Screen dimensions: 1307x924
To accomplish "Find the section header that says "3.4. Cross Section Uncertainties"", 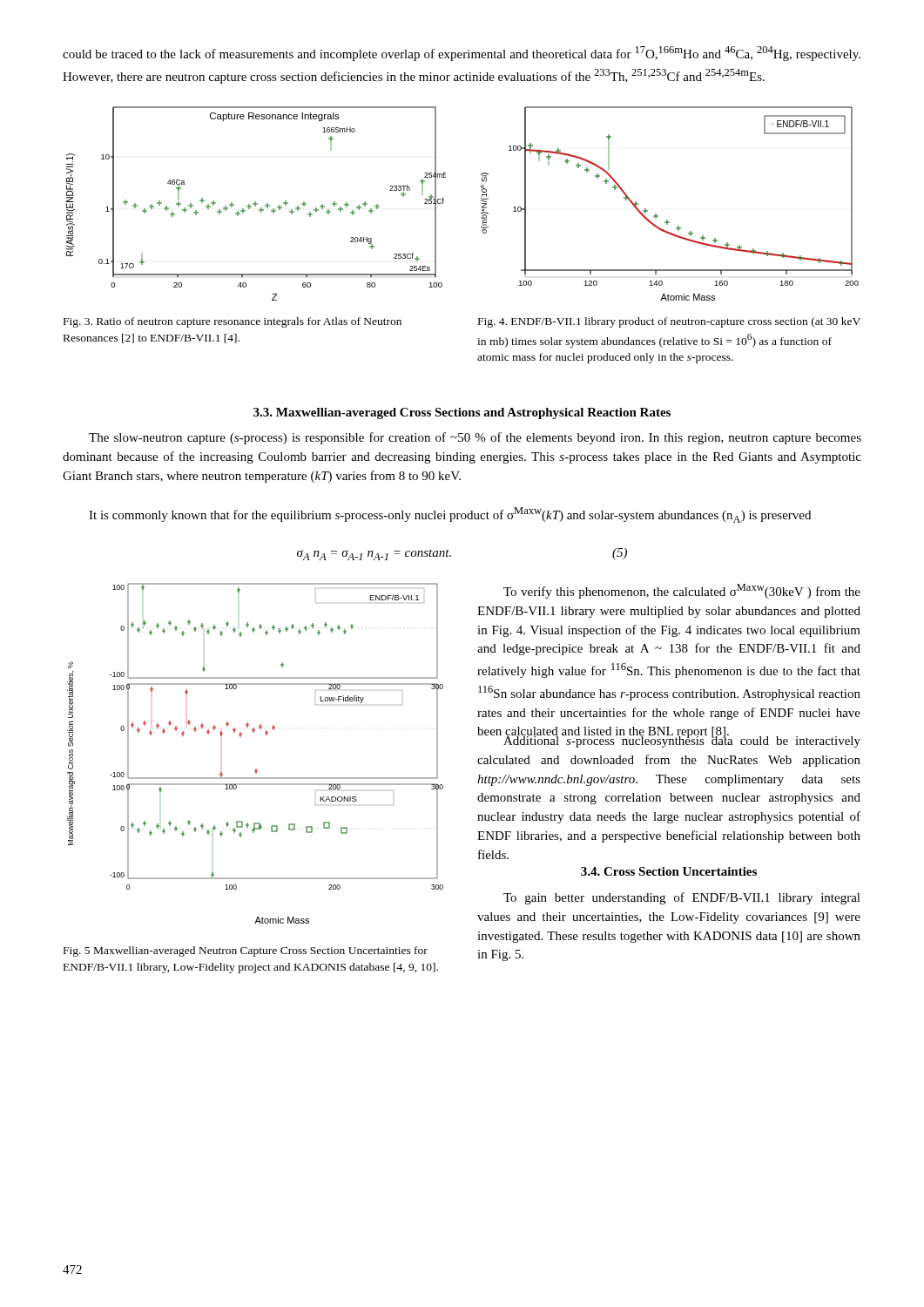I will [669, 871].
